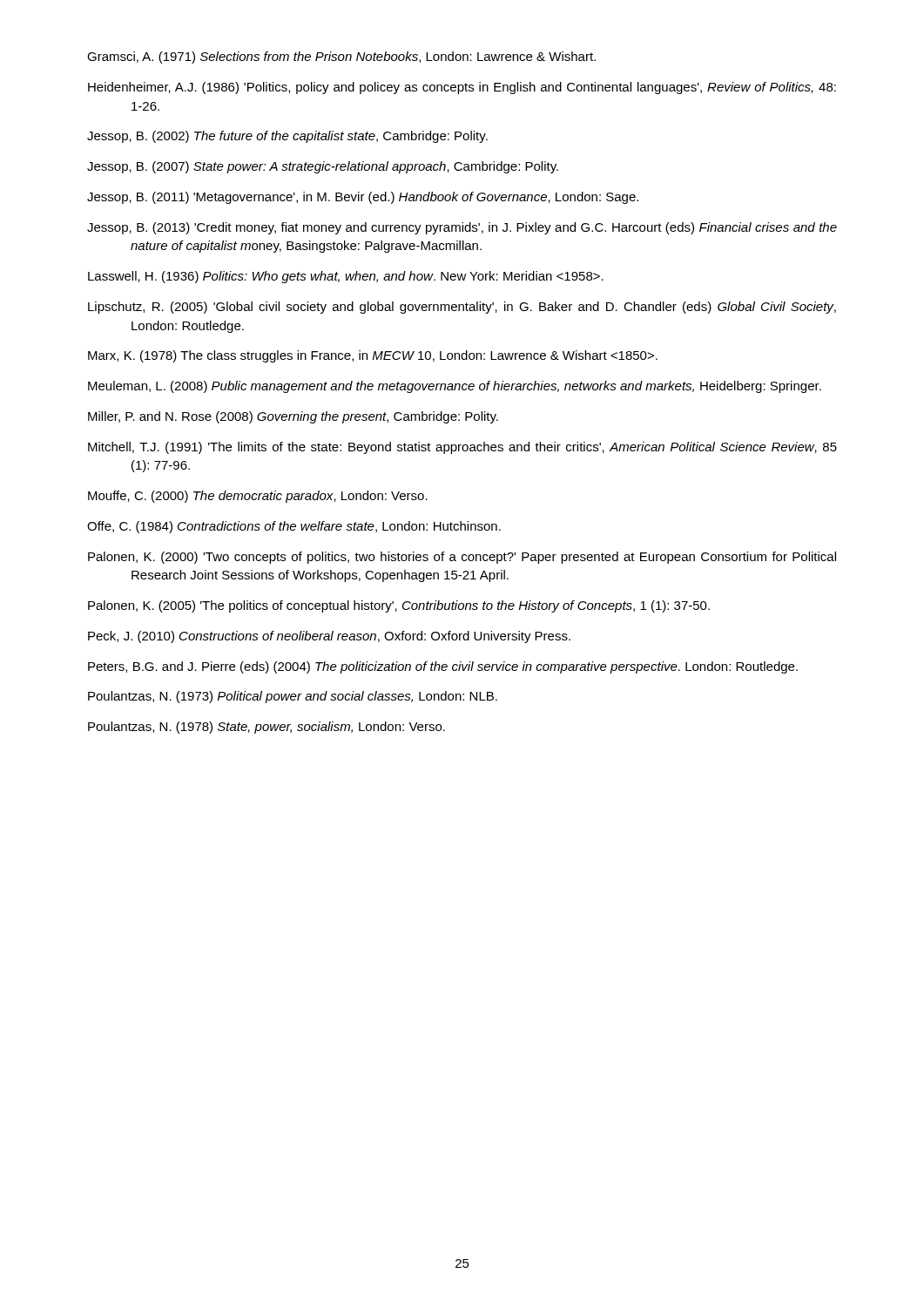Viewport: 924px width, 1307px height.
Task: Find the list item with the text "Peters, B.G. and J. Pierre (eds) (2004)"
Action: (443, 666)
